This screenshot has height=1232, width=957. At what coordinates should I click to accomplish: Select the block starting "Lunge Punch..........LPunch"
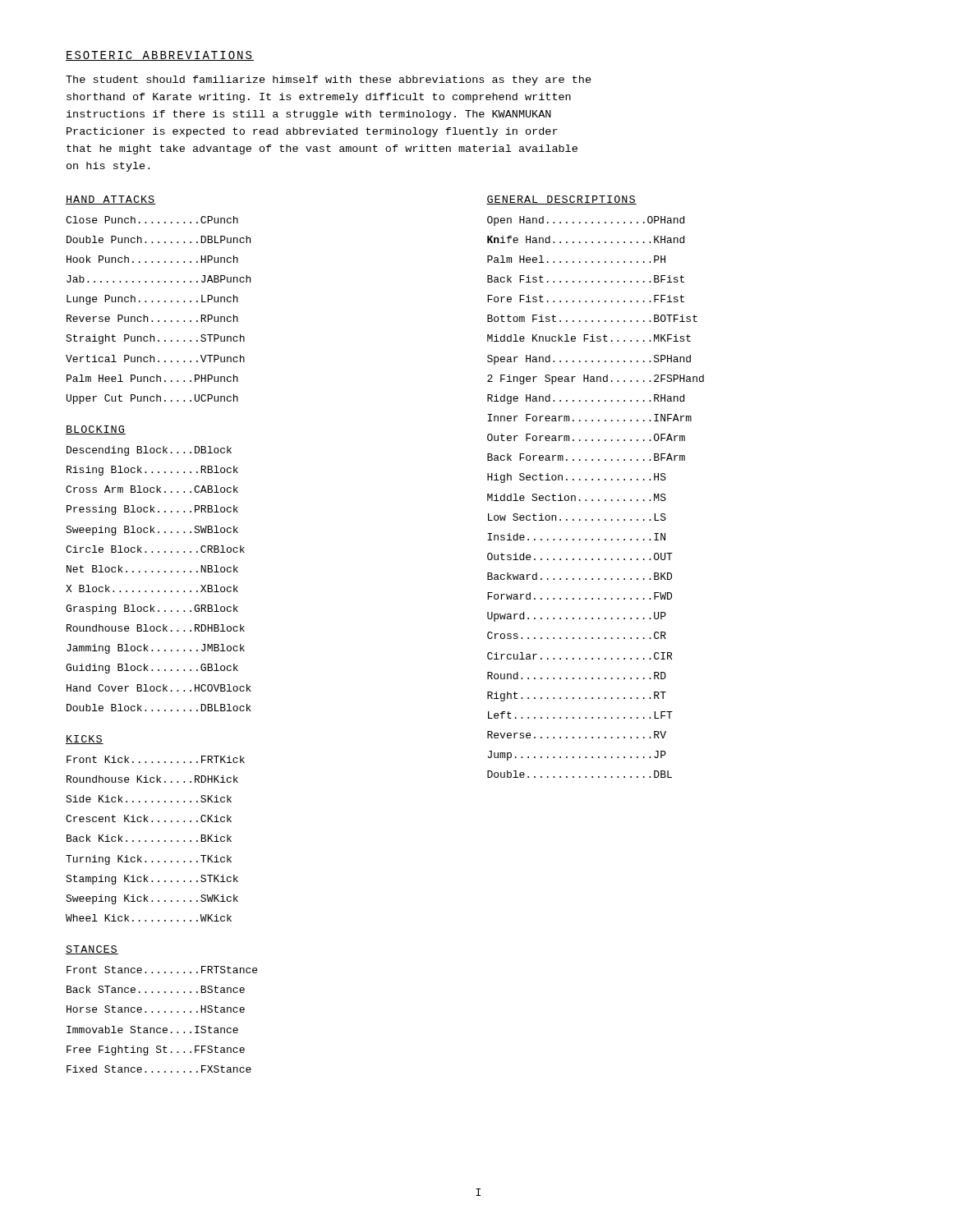pyautogui.click(x=152, y=299)
